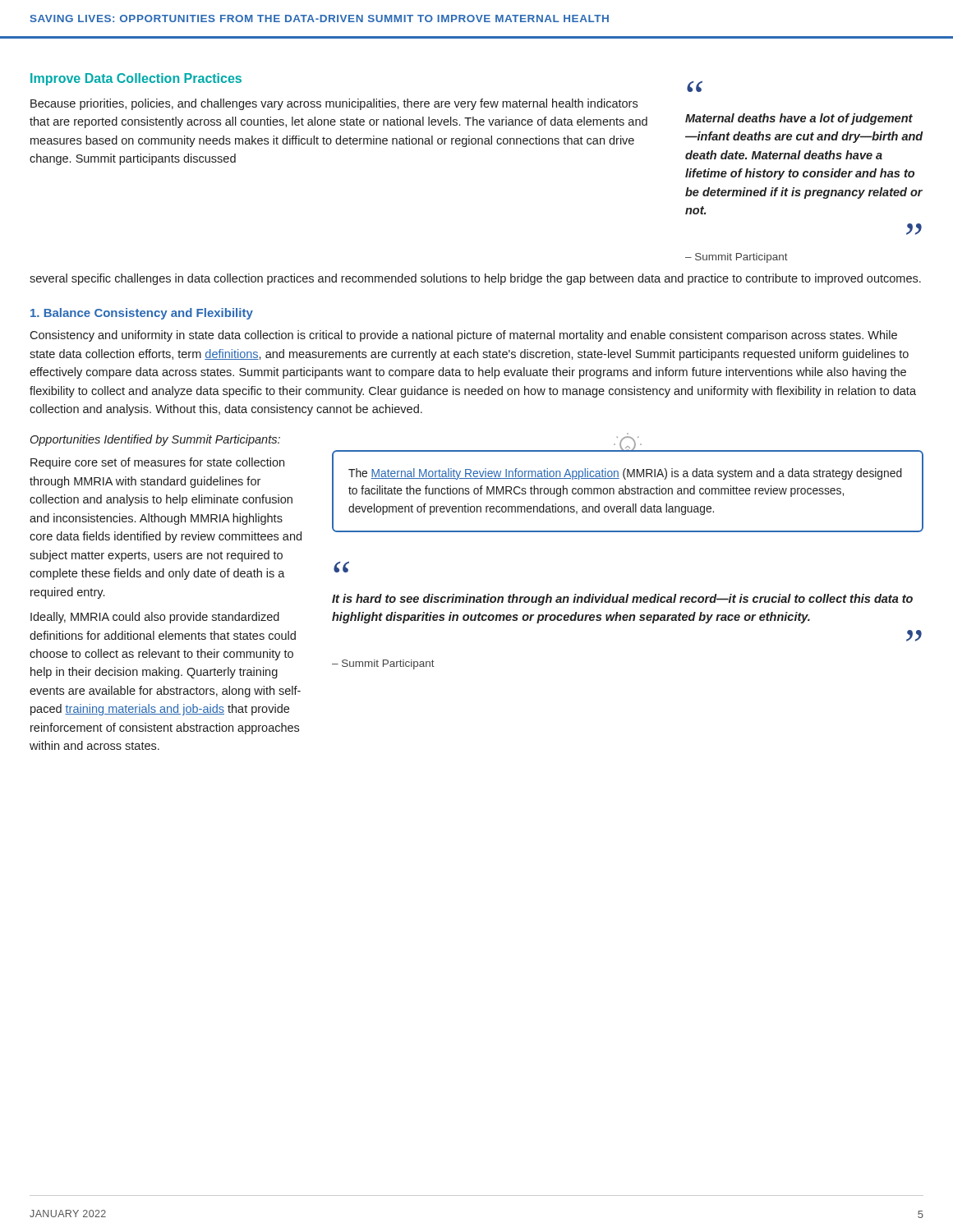The image size is (953, 1232).
Task: Point to the region starting "The Maternal Mortality"
Action: 628,491
